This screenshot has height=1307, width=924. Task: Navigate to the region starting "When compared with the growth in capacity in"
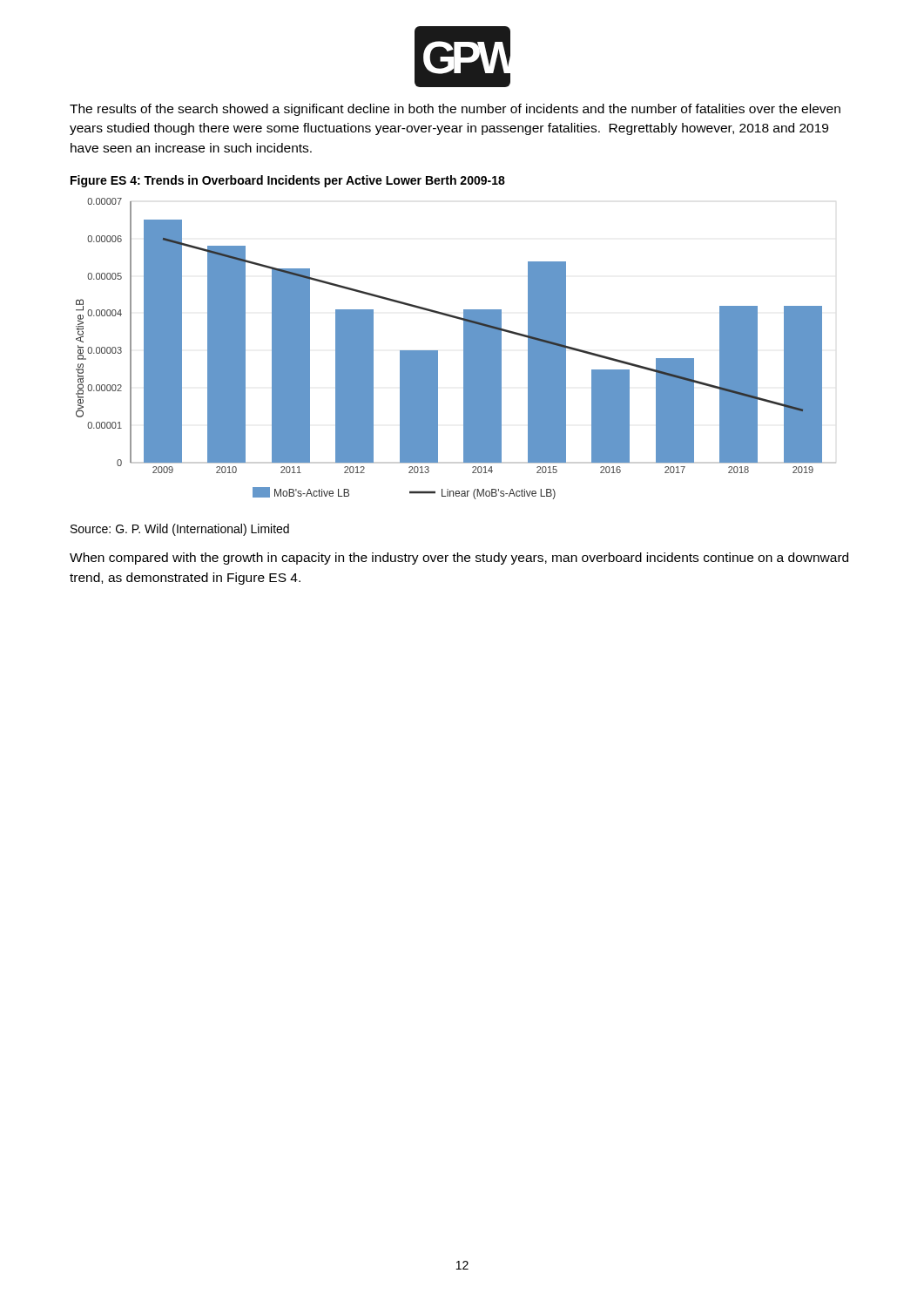[x=459, y=567]
